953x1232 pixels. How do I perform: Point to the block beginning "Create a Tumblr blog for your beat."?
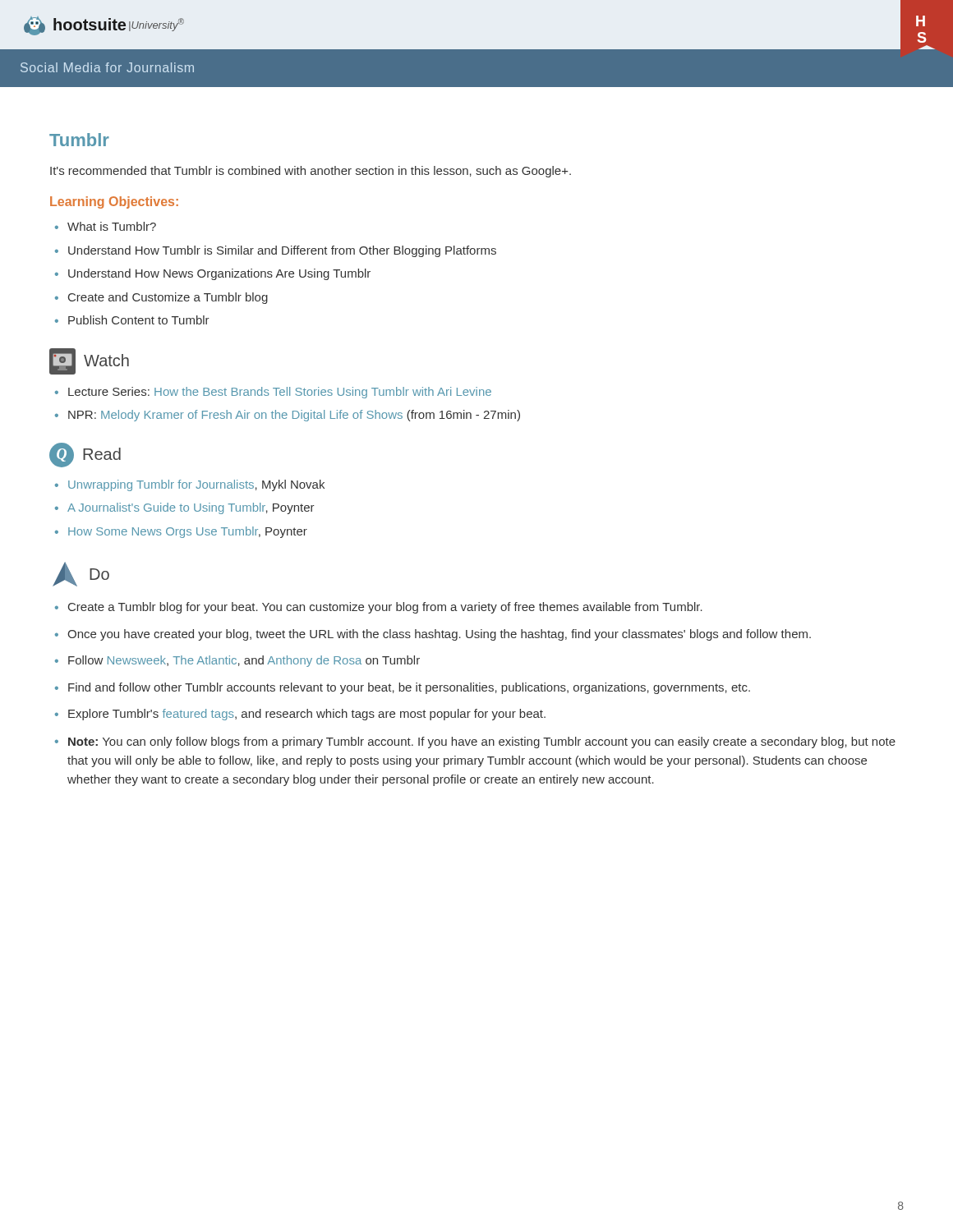385,607
